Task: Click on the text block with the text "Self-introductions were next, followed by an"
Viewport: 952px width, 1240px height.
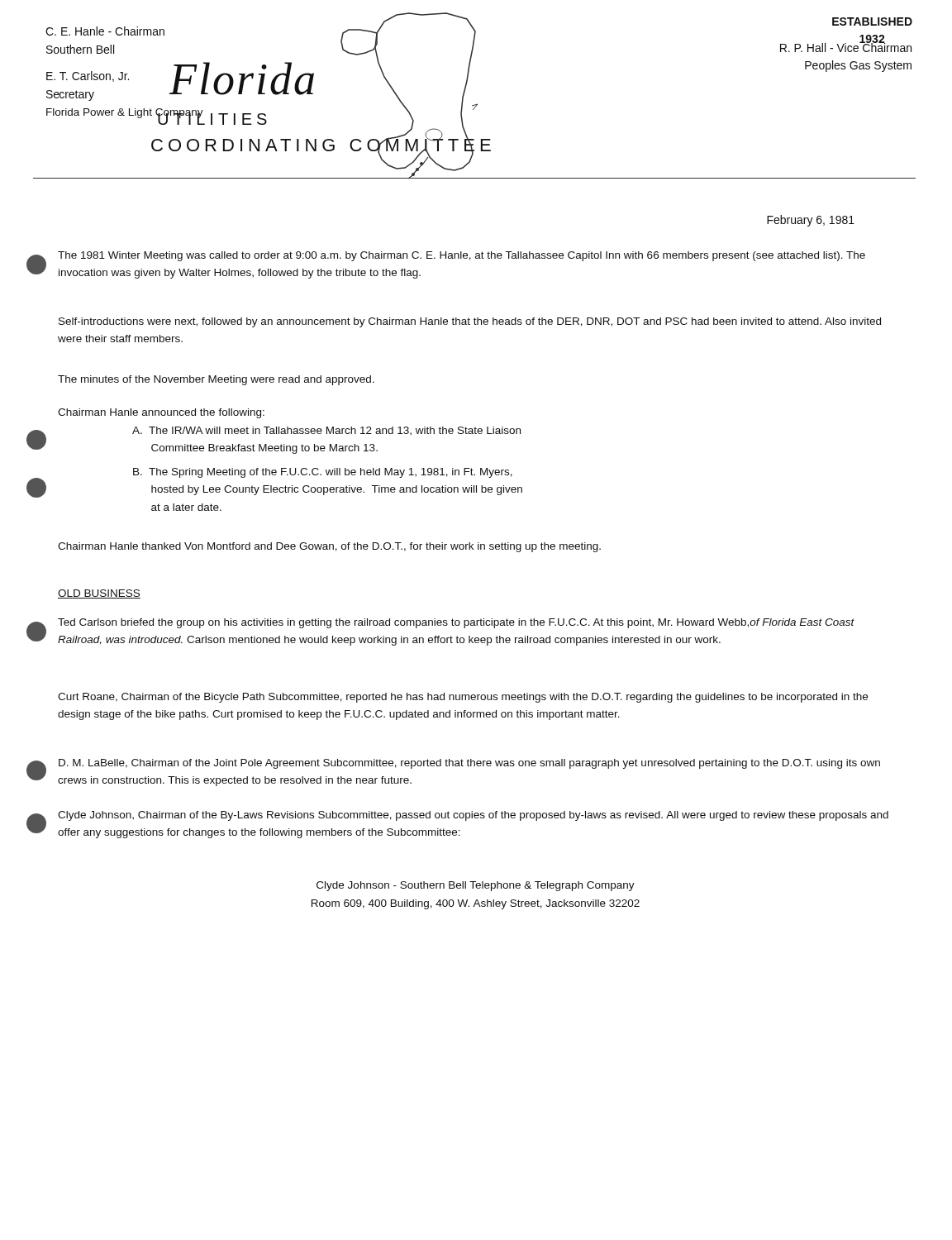Action: (x=470, y=330)
